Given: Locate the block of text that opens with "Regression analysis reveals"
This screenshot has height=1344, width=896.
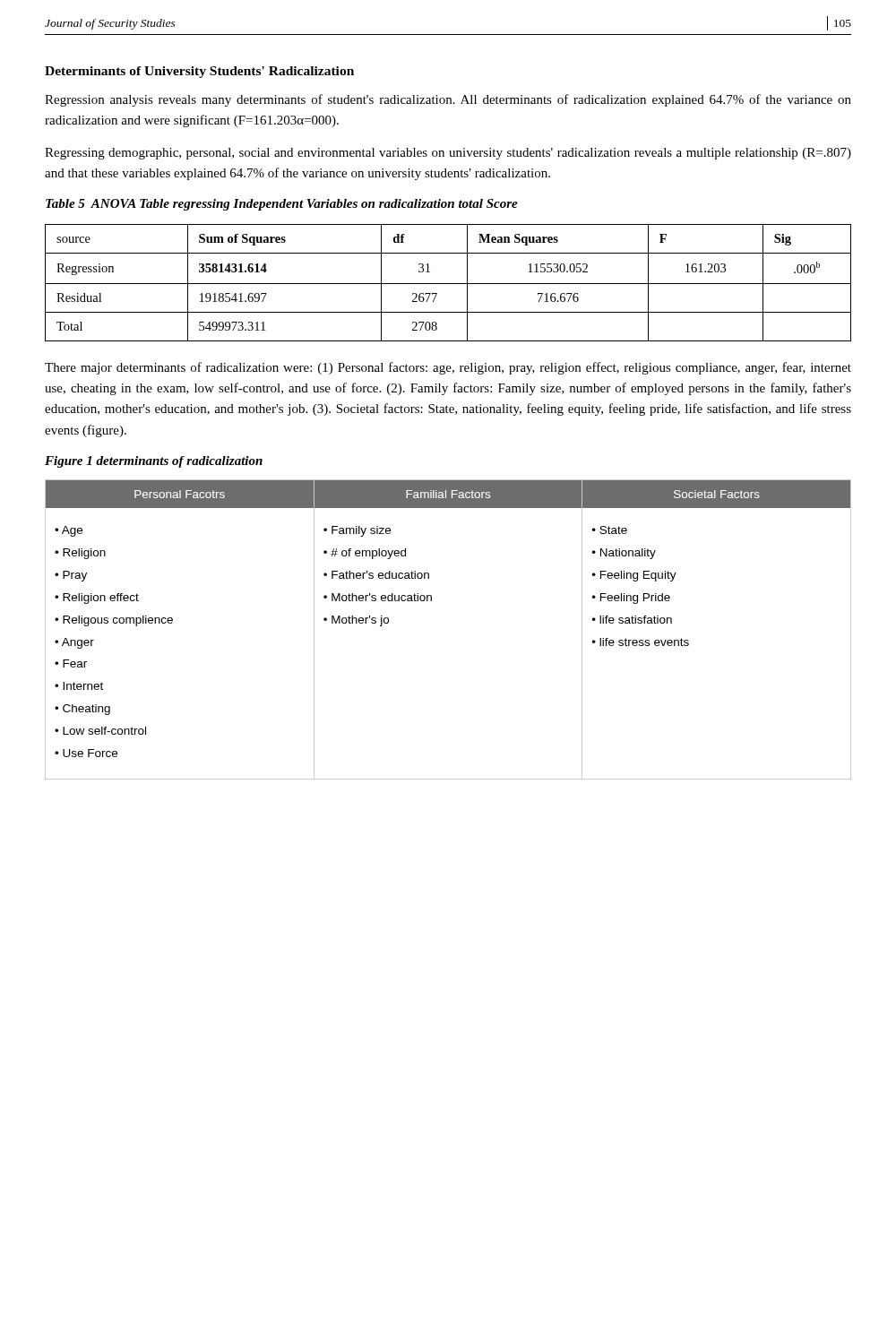Looking at the screenshot, I should pos(448,110).
